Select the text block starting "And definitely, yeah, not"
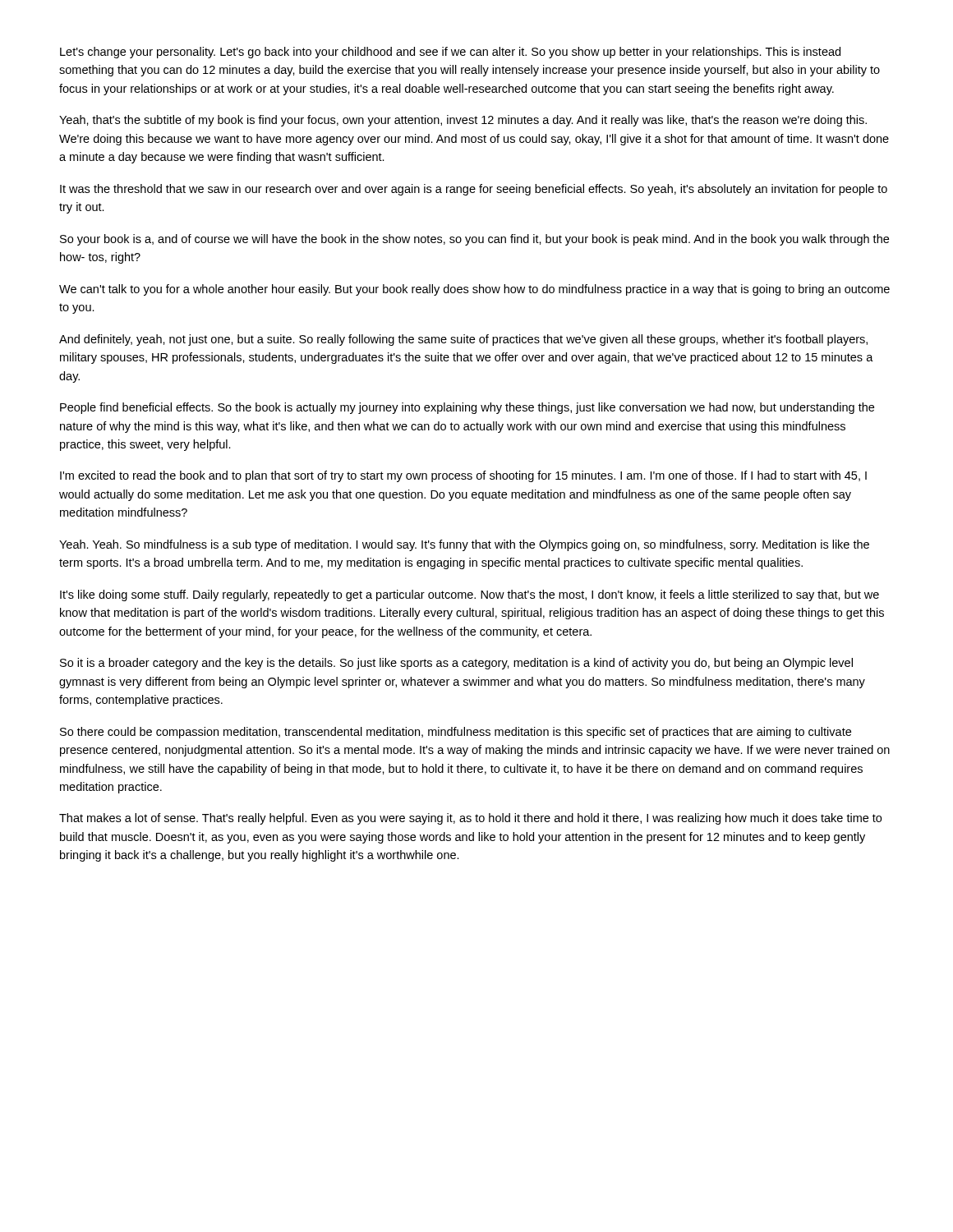953x1232 pixels. [x=466, y=357]
